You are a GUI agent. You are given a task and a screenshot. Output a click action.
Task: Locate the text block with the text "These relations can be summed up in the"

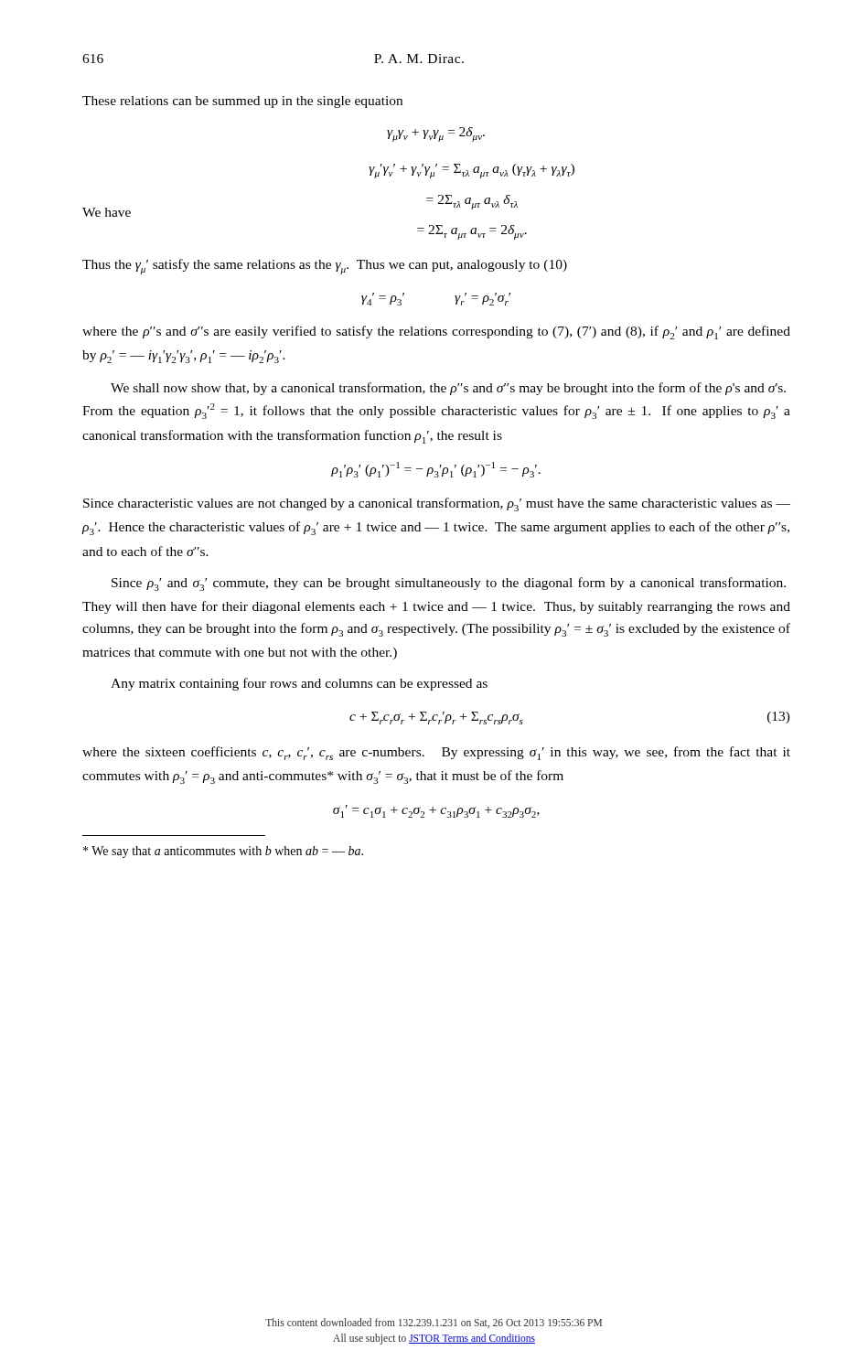point(243,100)
